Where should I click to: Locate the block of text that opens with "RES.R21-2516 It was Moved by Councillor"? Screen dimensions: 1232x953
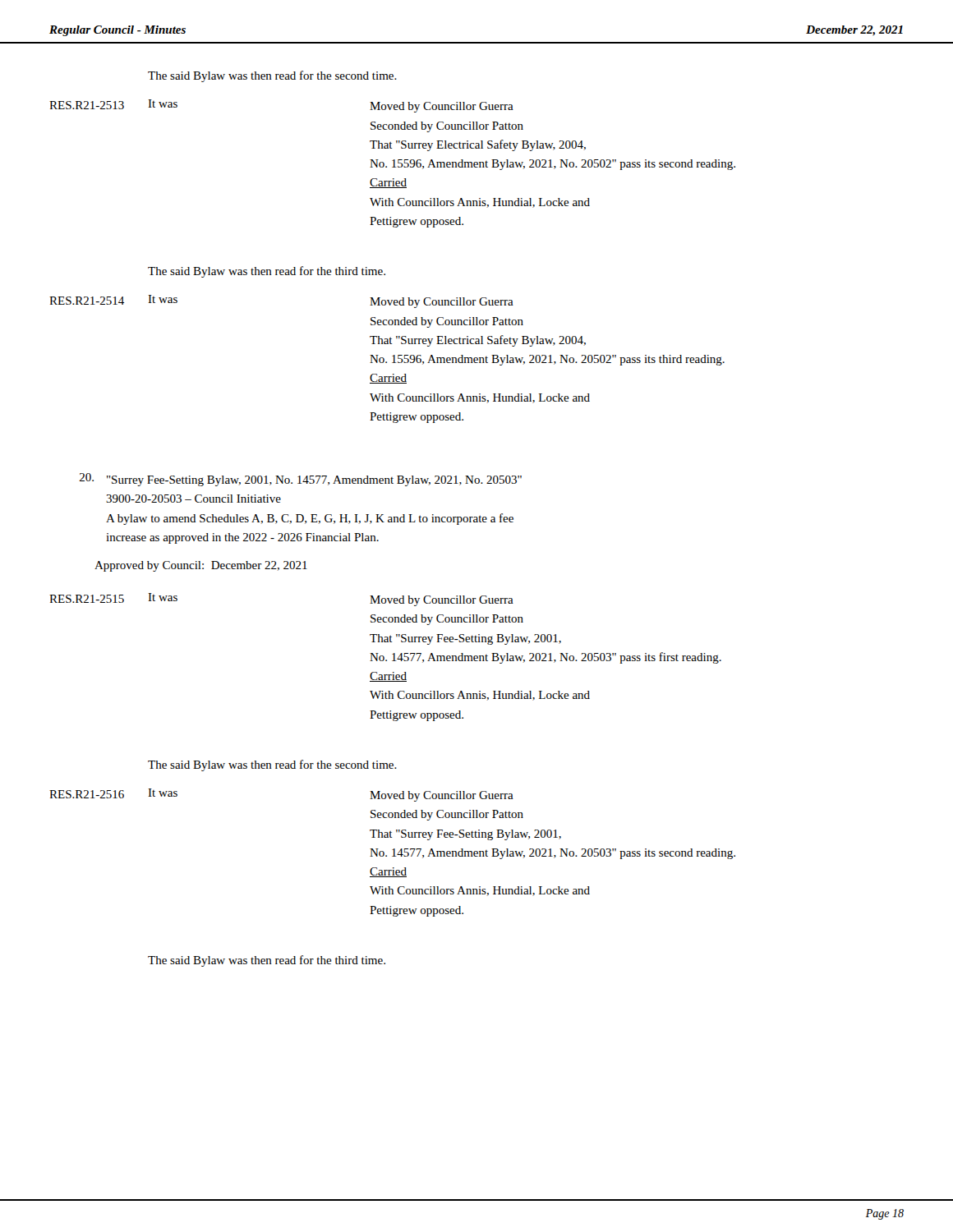coord(476,853)
